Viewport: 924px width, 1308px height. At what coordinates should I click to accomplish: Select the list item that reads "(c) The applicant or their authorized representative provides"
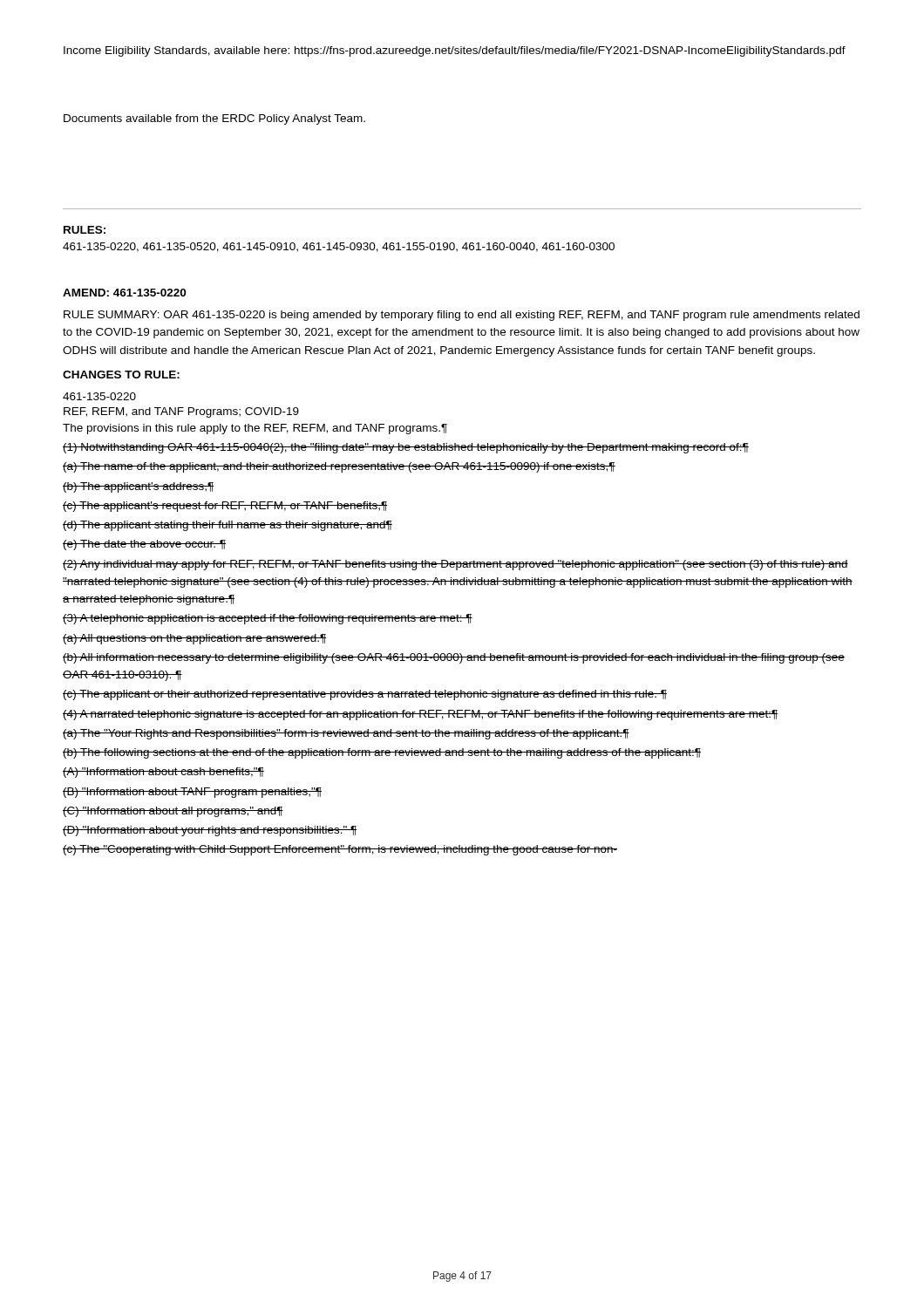point(365,694)
